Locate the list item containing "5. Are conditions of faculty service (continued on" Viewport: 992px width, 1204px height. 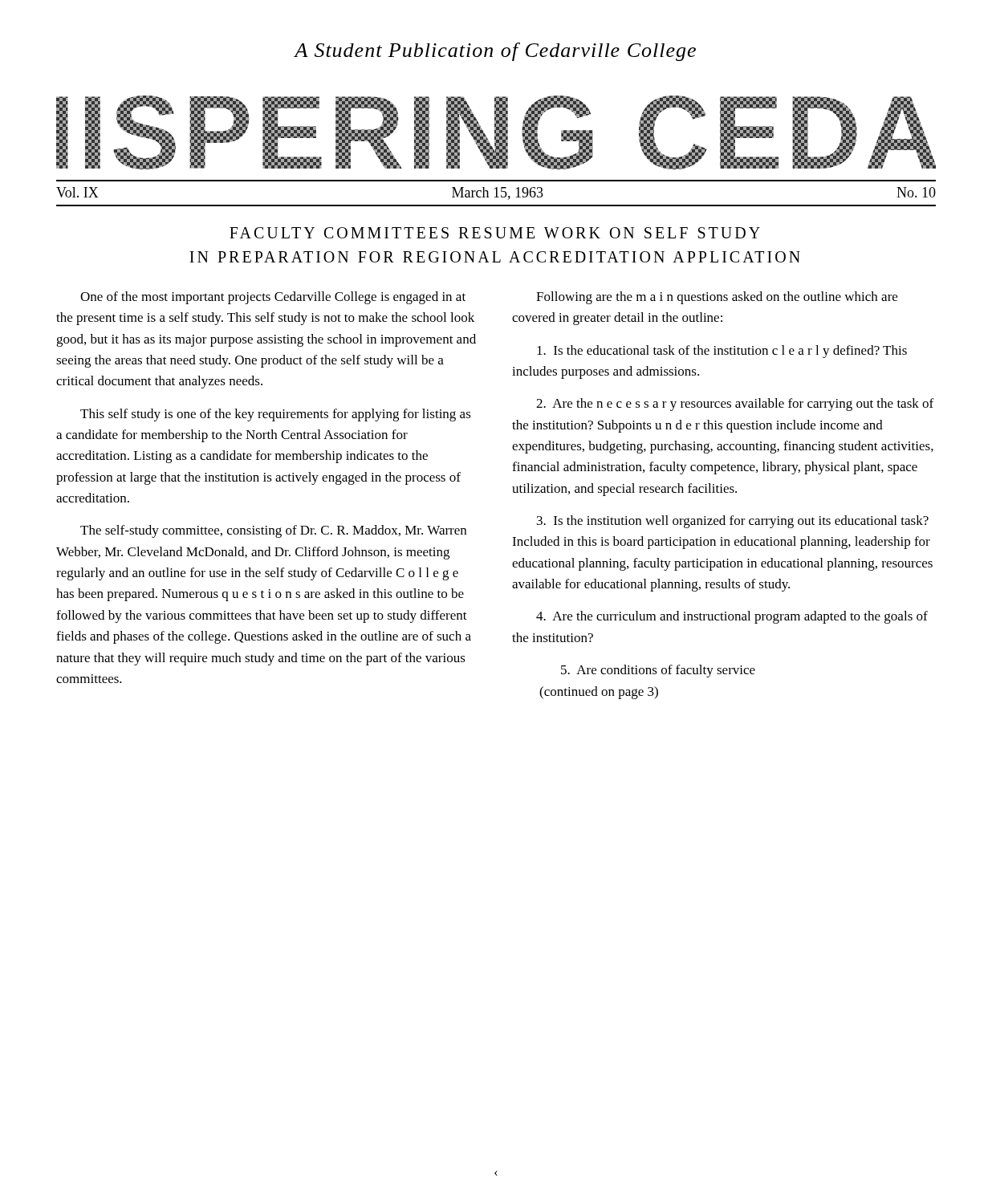tap(724, 681)
